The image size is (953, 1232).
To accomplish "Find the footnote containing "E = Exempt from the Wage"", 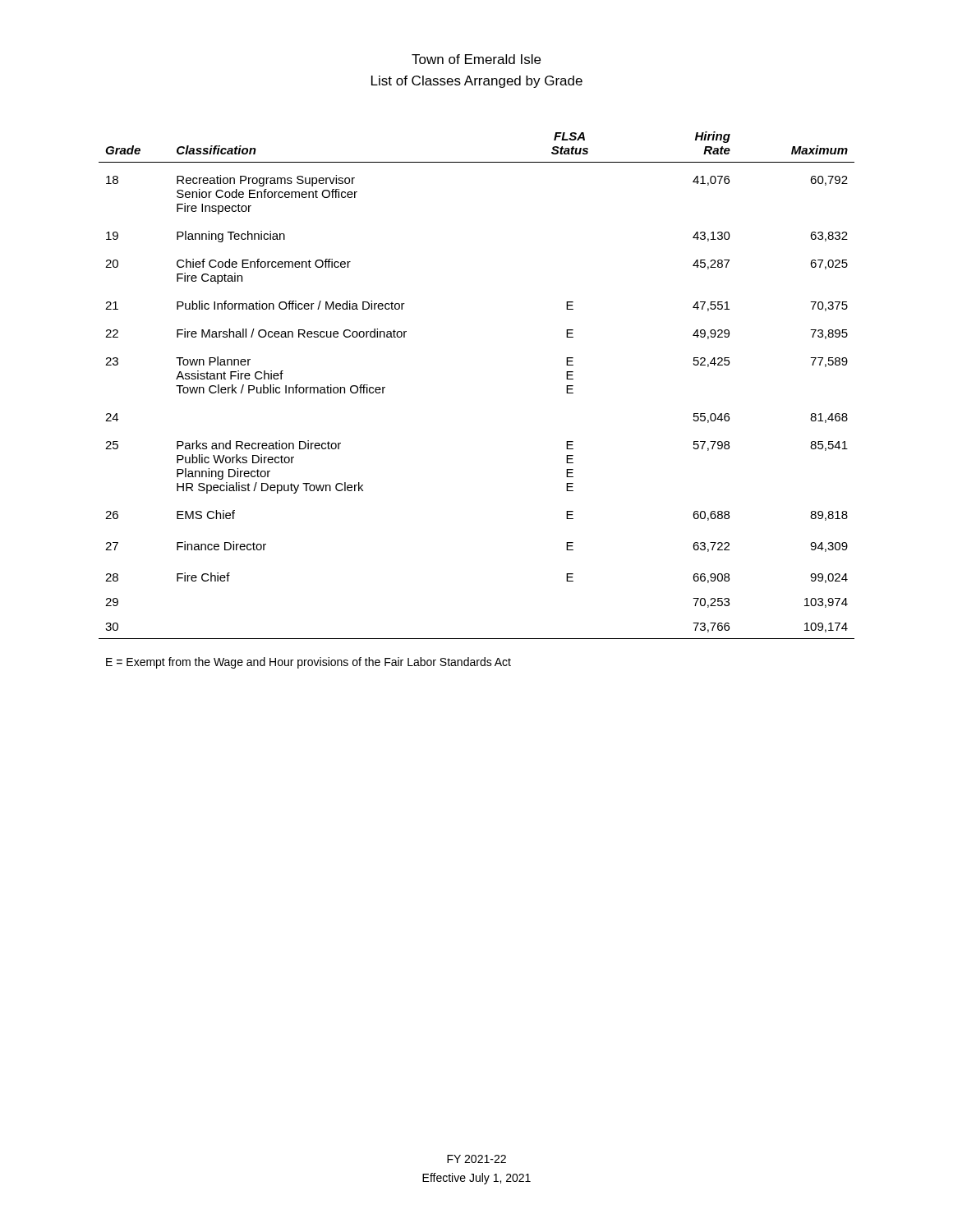I will 308,662.
